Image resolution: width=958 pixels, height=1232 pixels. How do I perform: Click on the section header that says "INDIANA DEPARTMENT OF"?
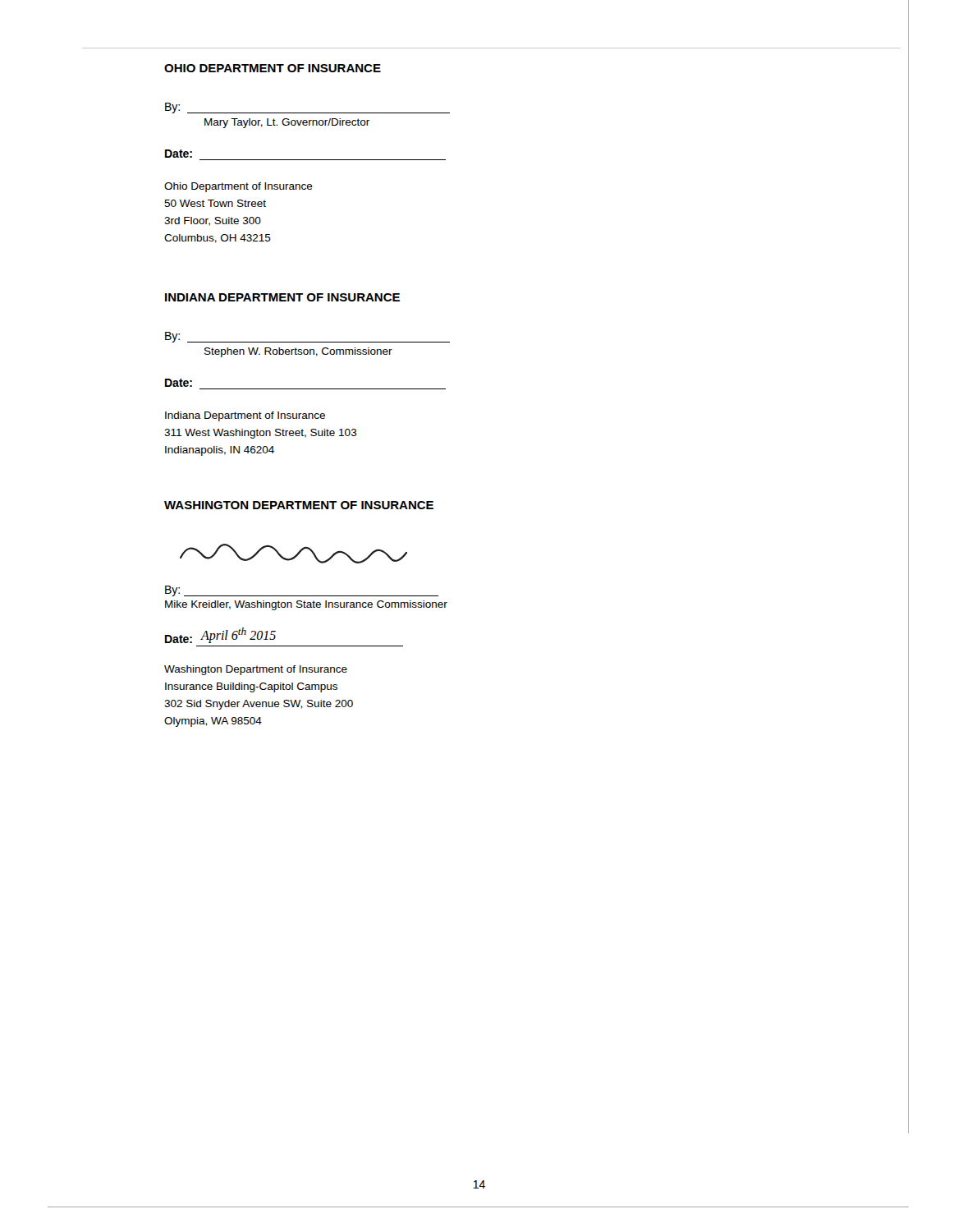pyautogui.click(x=282, y=297)
